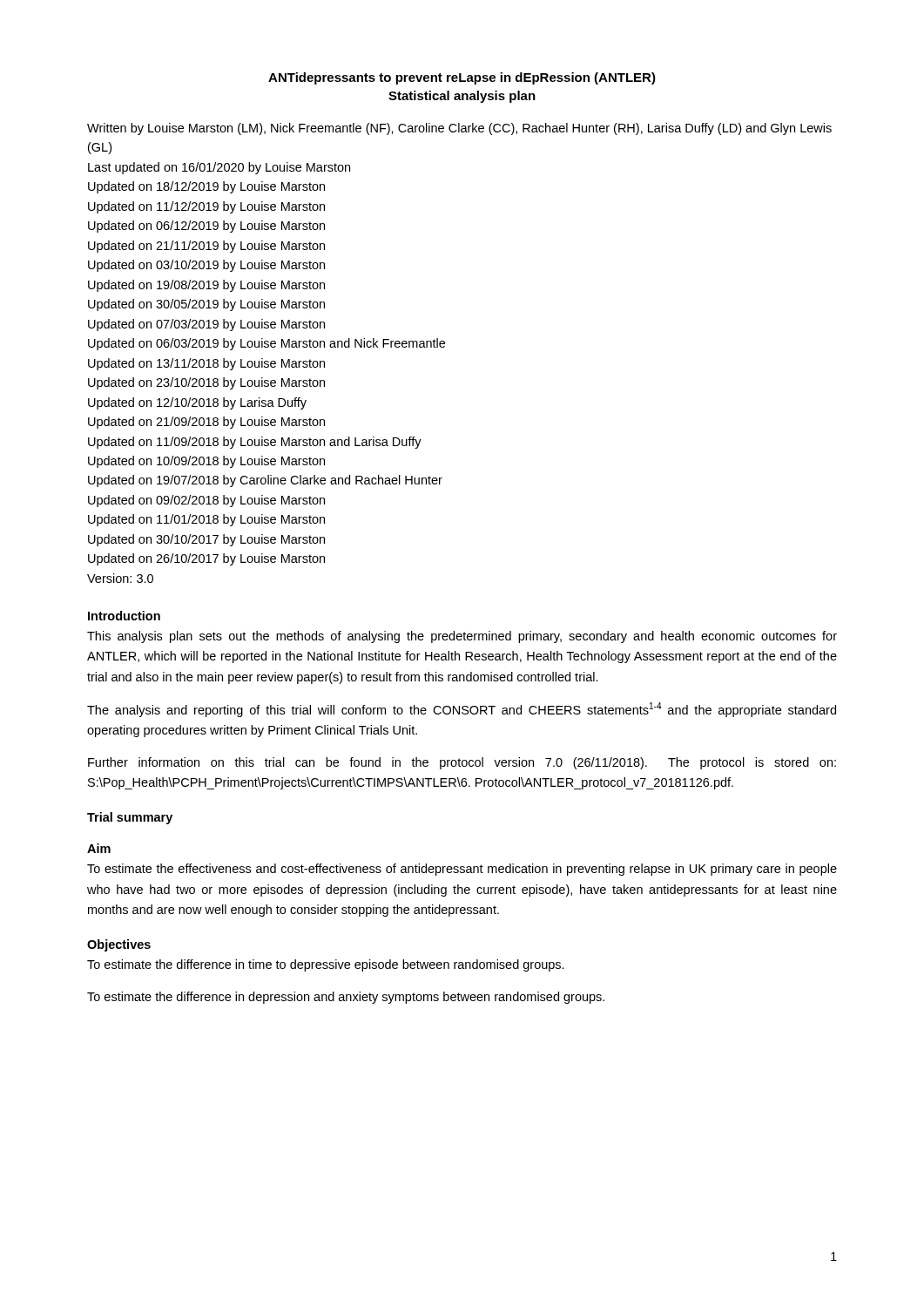
Task: Navigate to the element starting "ANTidepressants to prevent"
Action: click(x=462, y=77)
